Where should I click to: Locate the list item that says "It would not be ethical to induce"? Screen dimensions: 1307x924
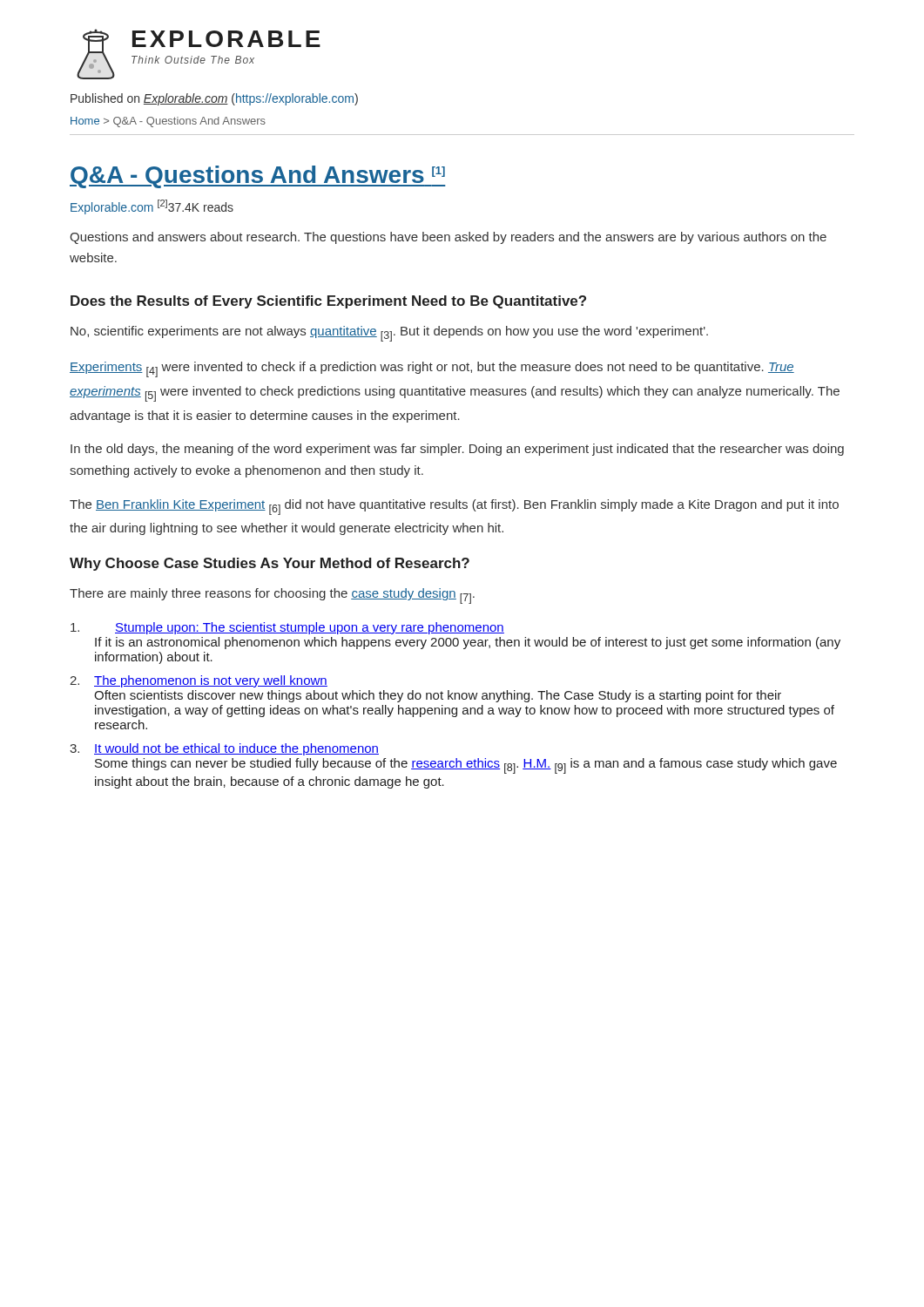coord(474,764)
